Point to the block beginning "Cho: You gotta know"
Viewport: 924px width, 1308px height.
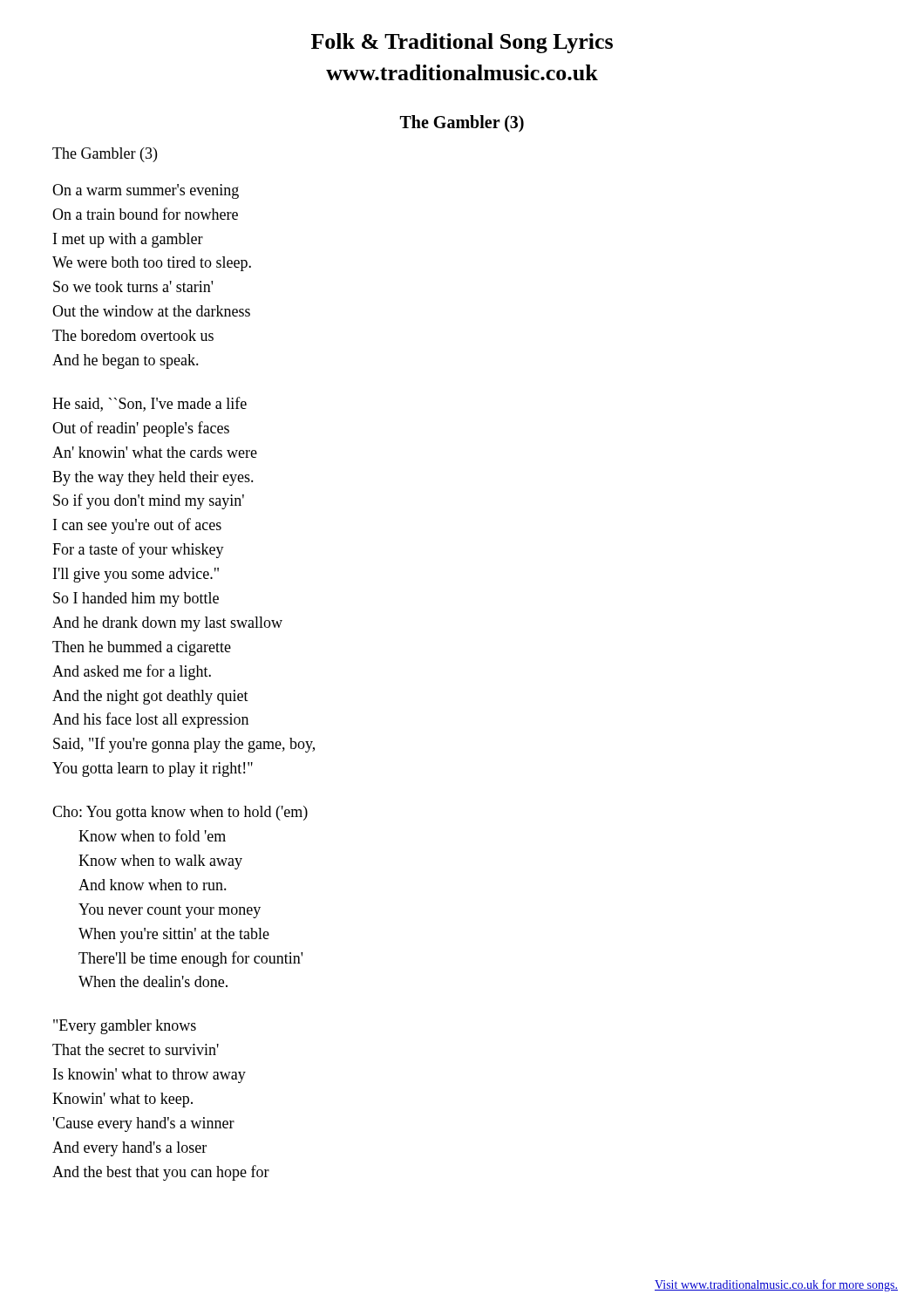point(180,899)
